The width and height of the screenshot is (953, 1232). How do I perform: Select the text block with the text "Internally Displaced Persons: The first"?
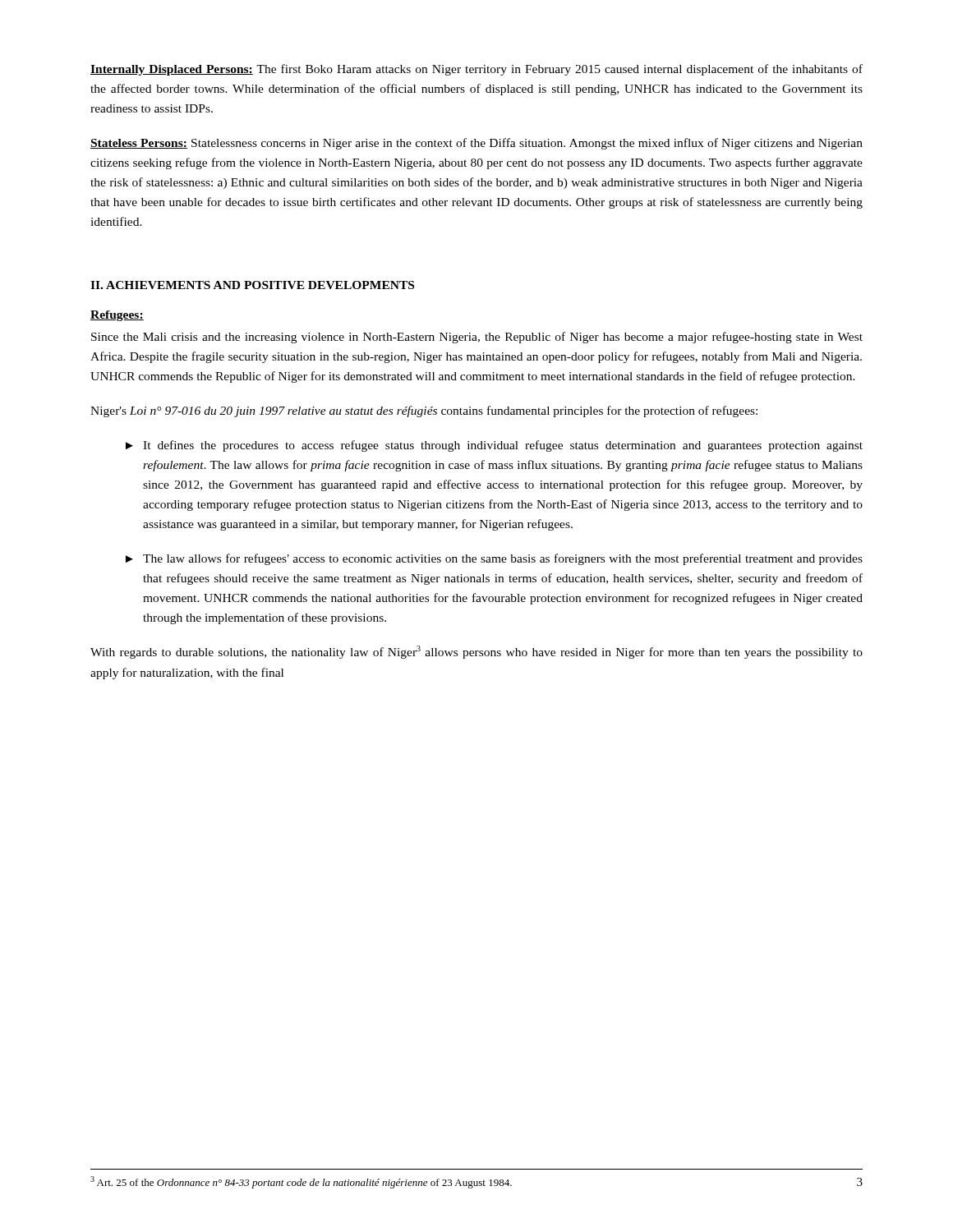(476, 88)
